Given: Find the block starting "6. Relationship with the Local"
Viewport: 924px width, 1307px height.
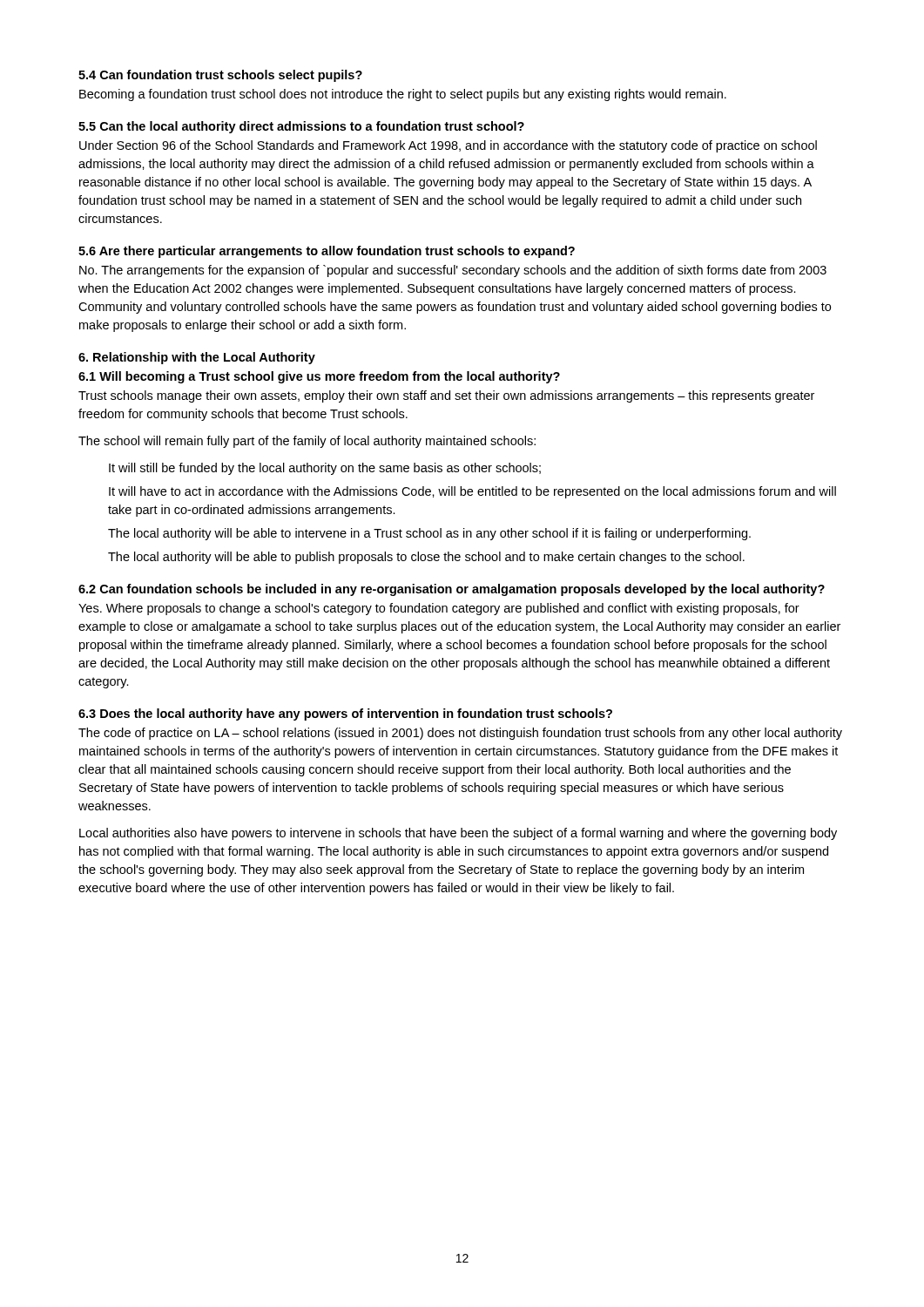Looking at the screenshot, I should click(x=197, y=357).
